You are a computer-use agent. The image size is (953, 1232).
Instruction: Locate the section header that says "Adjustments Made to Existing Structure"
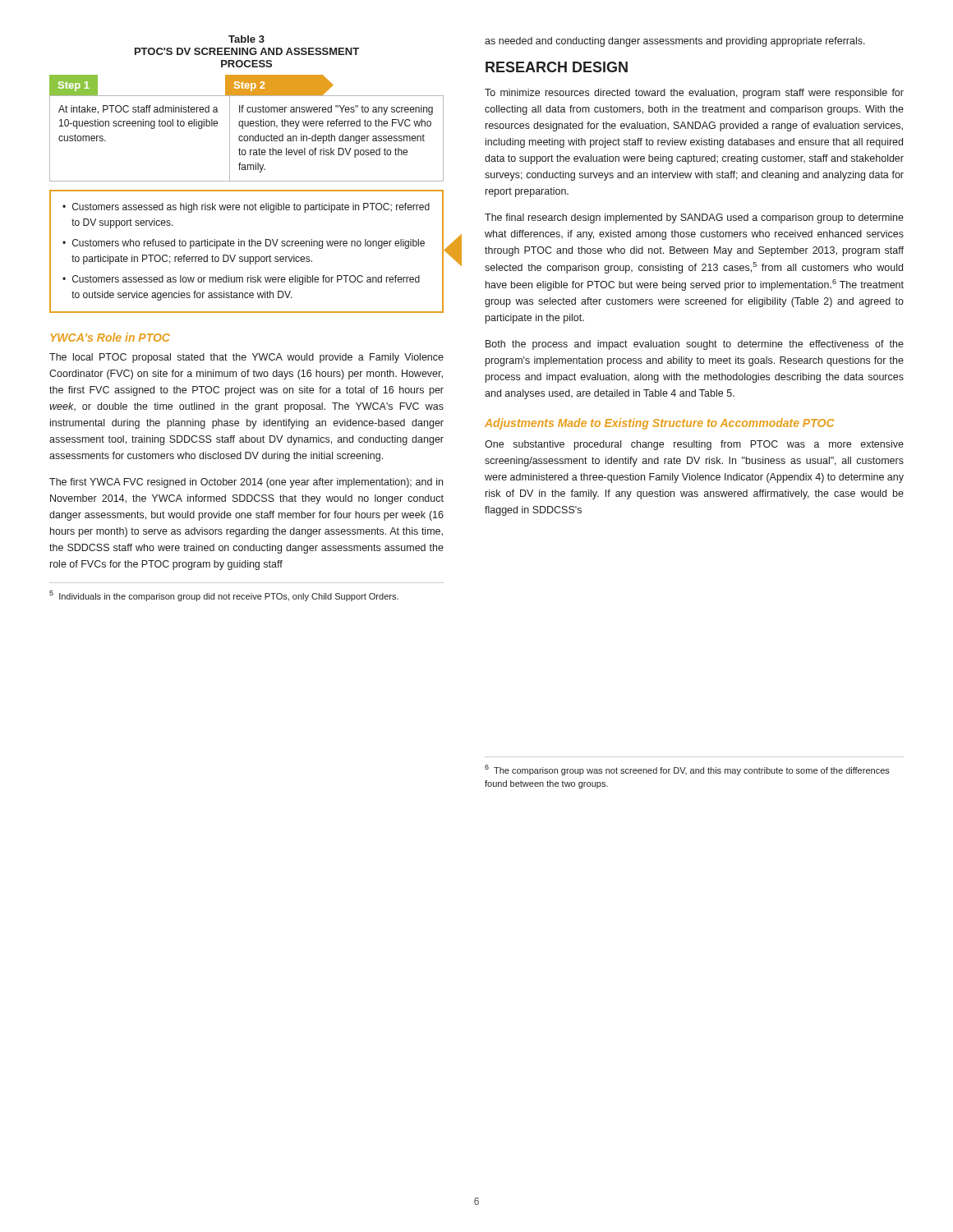coord(659,423)
